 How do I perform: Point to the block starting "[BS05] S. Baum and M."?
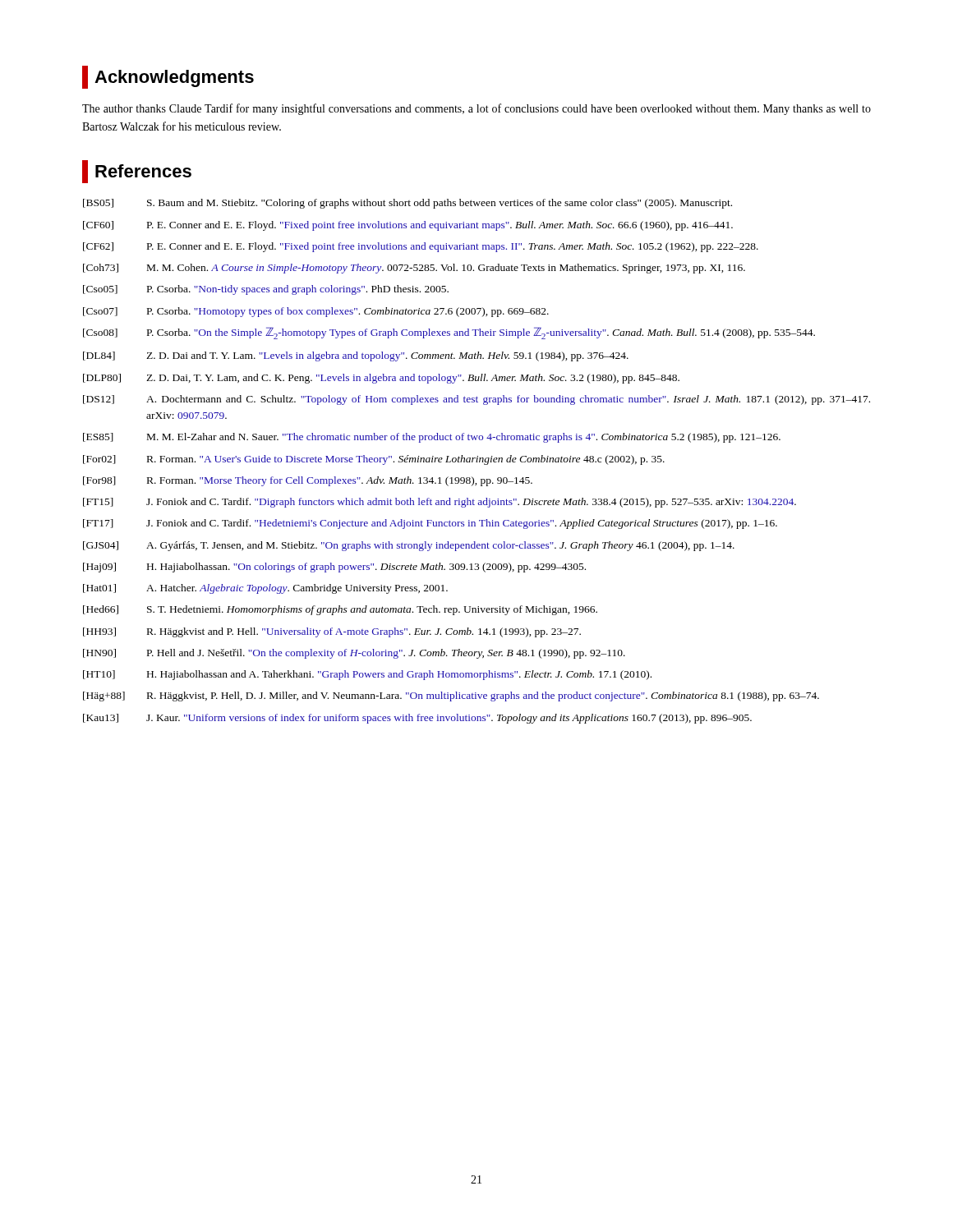tap(476, 203)
